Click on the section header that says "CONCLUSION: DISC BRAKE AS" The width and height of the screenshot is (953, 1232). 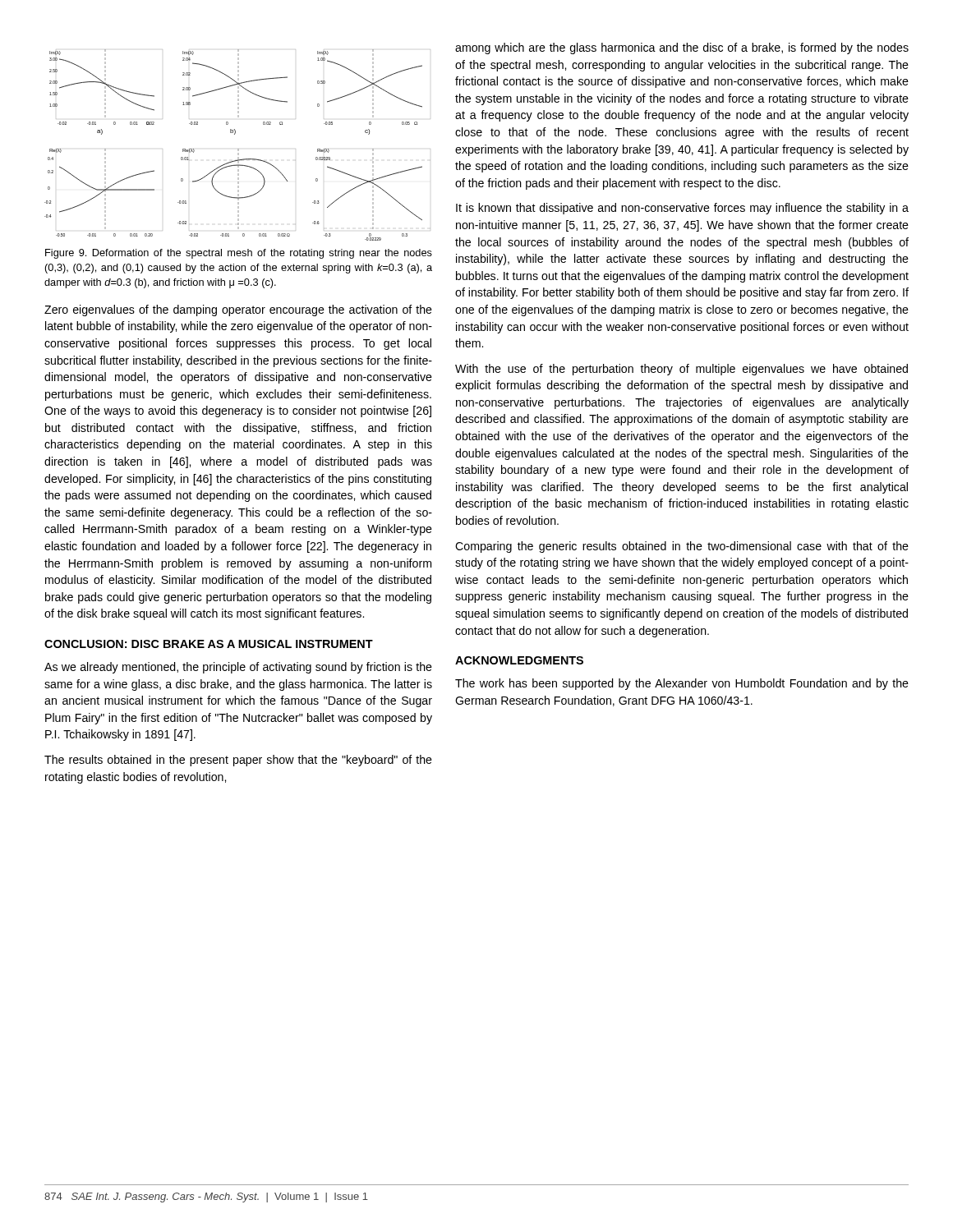(208, 644)
